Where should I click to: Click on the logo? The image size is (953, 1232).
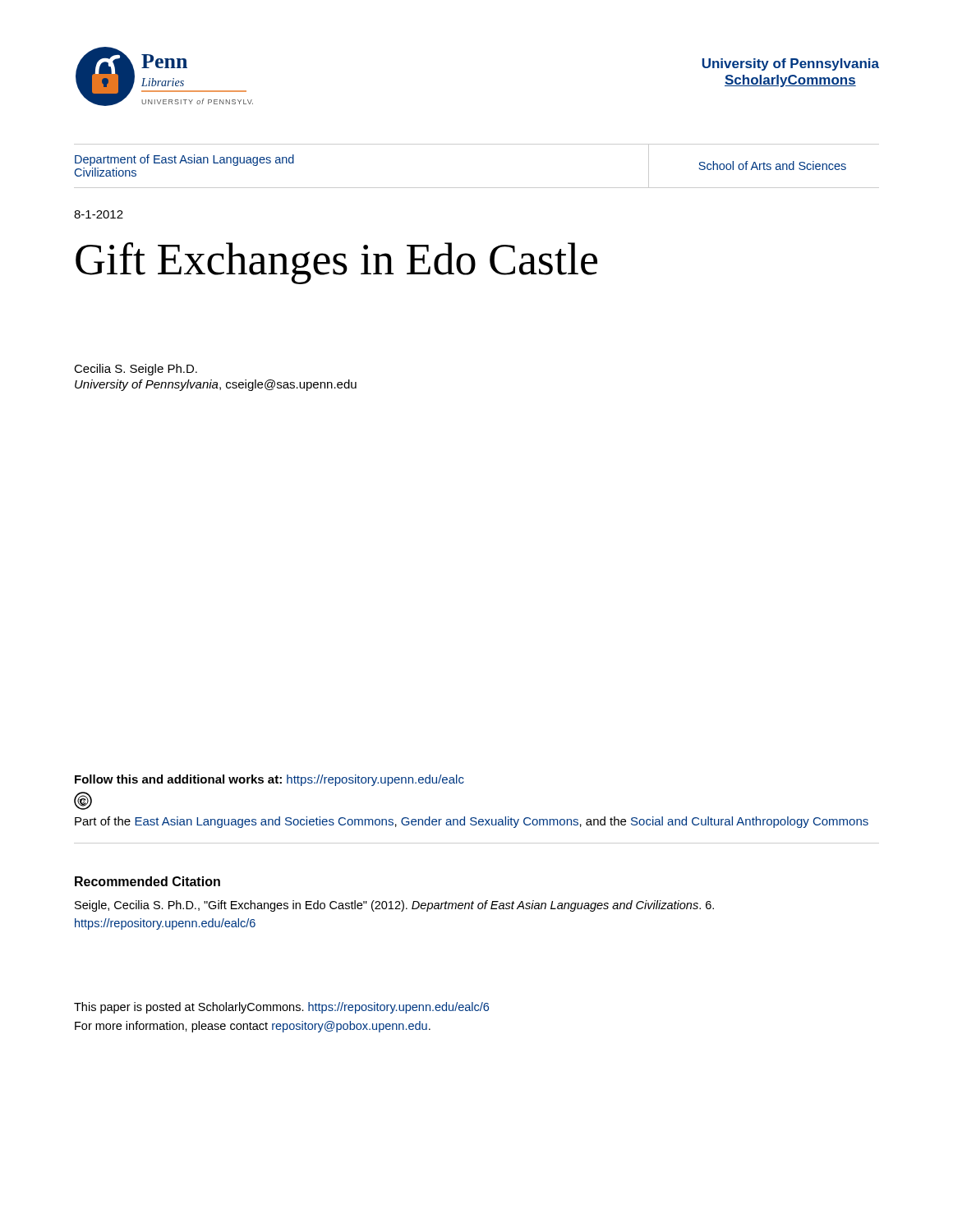coord(163,86)
